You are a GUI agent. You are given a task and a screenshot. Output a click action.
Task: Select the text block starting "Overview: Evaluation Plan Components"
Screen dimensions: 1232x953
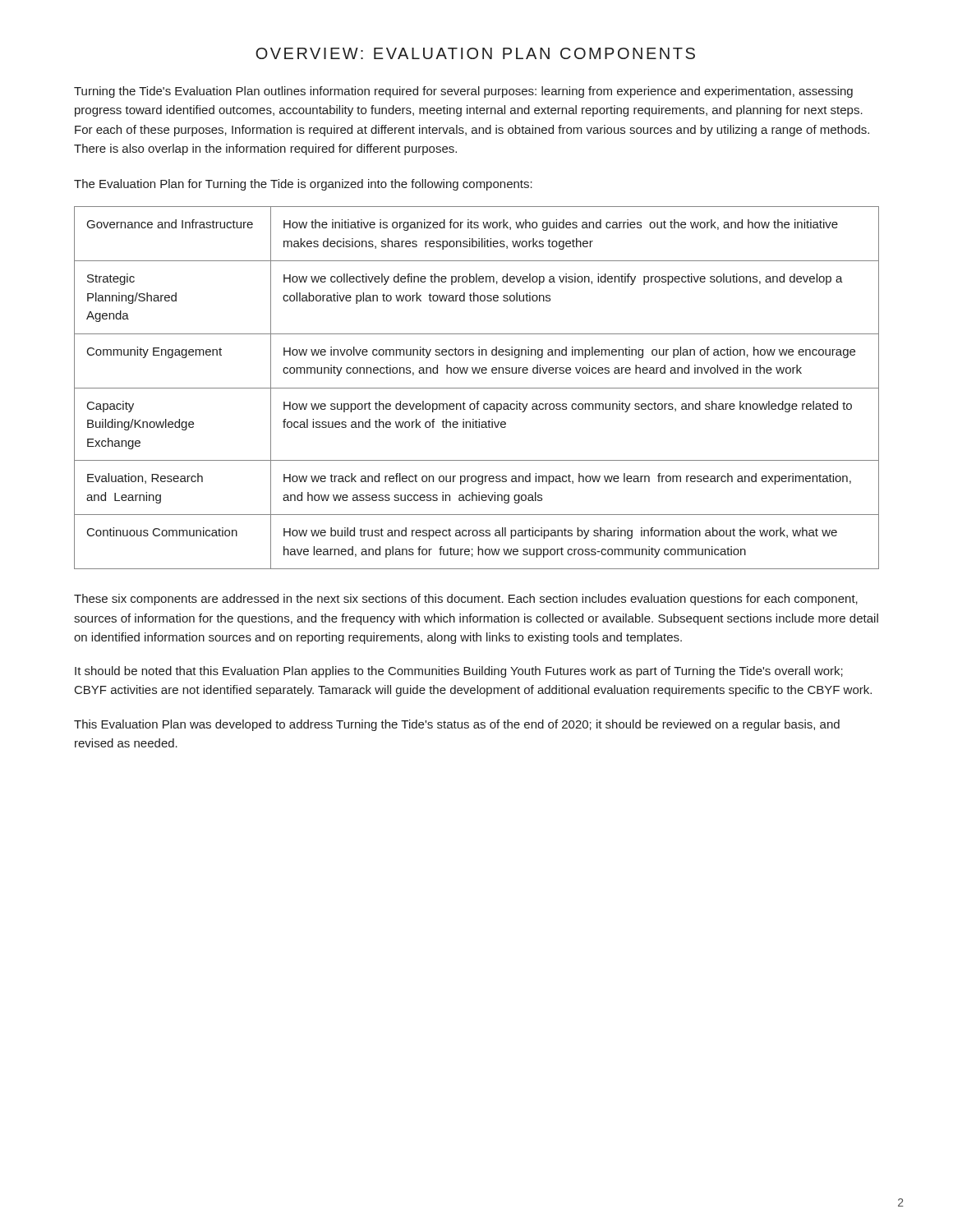(476, 54)
